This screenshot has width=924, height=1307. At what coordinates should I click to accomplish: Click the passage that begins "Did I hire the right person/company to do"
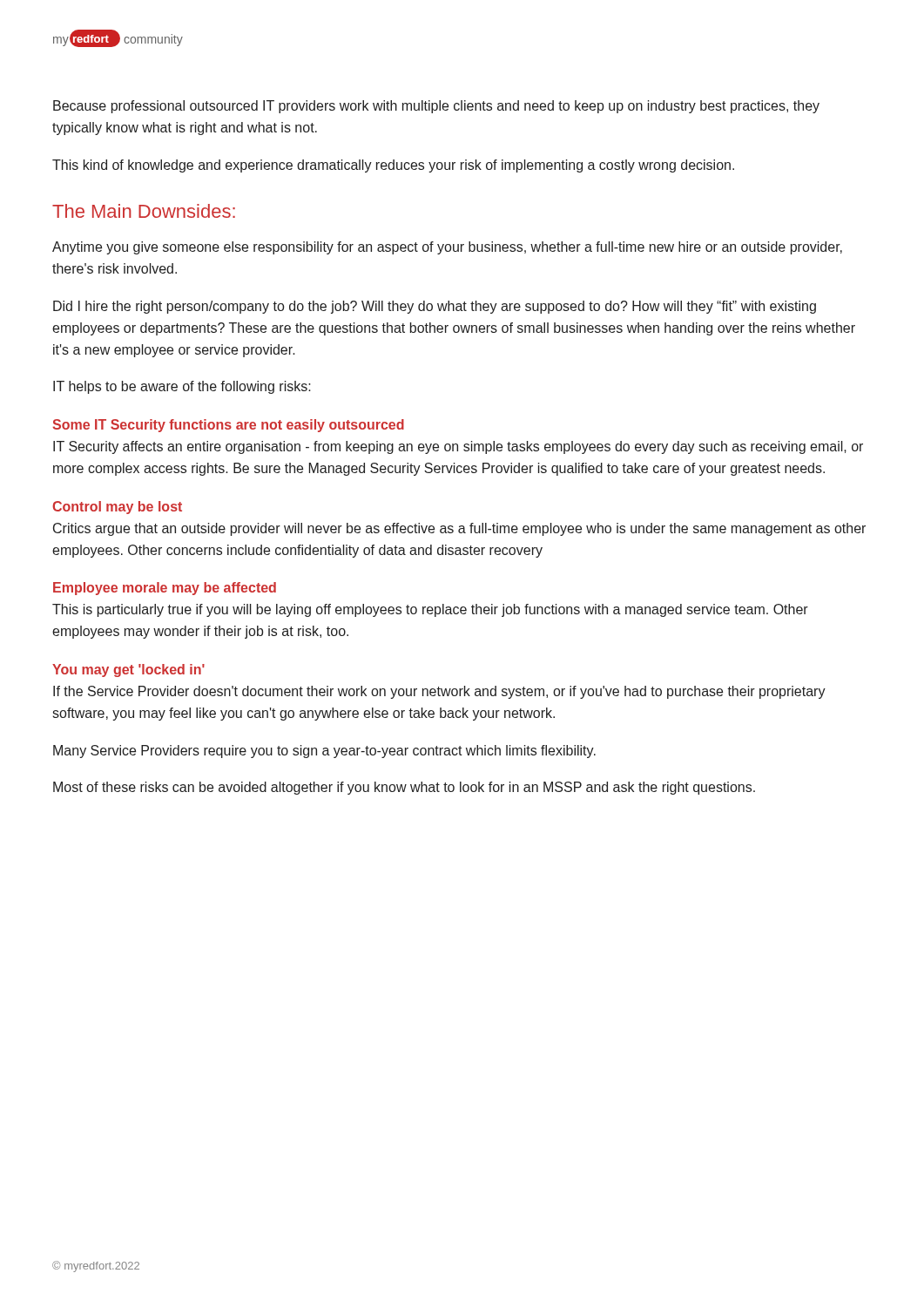pos(454,328)
